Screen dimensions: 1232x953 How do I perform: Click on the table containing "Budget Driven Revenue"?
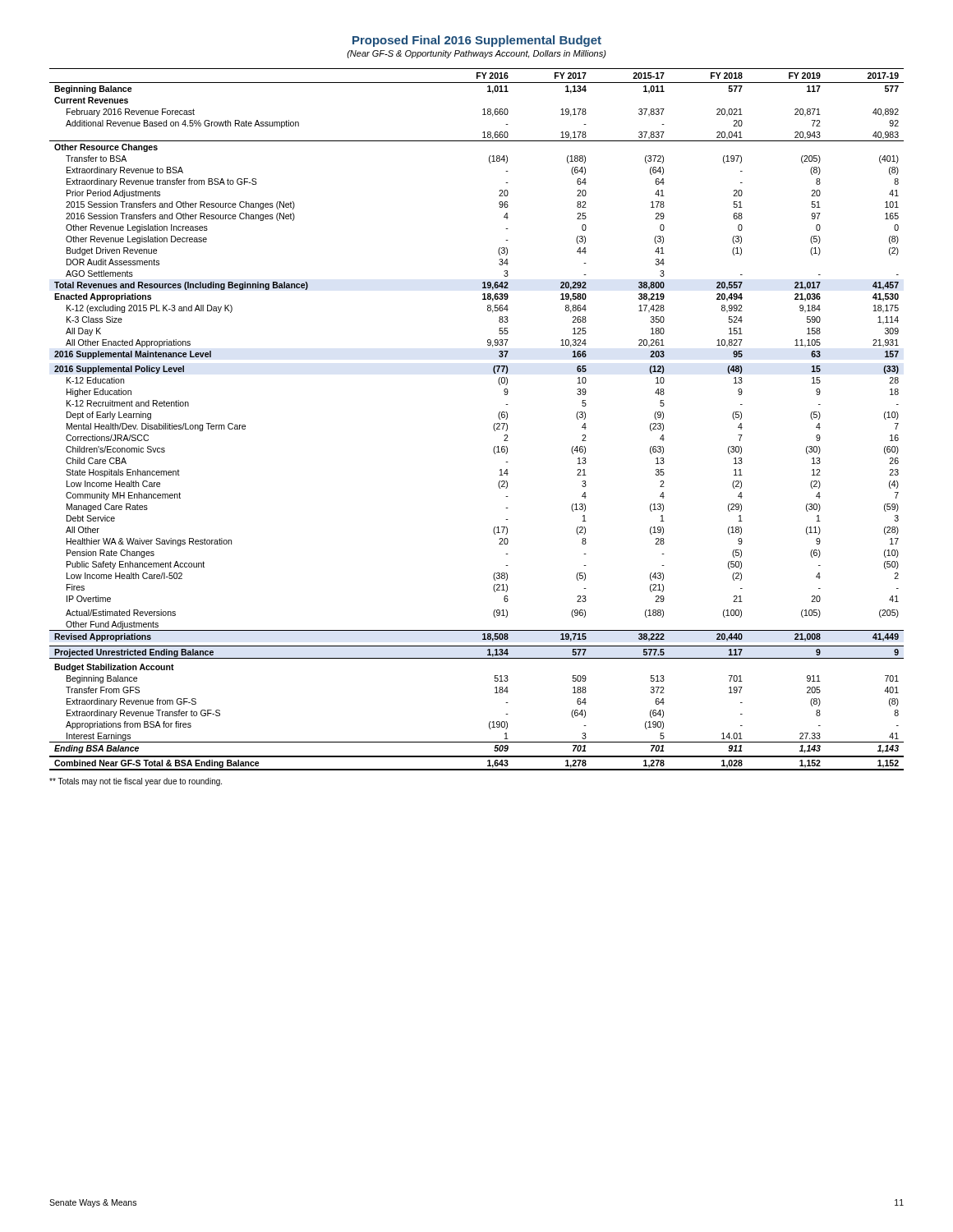476,419
